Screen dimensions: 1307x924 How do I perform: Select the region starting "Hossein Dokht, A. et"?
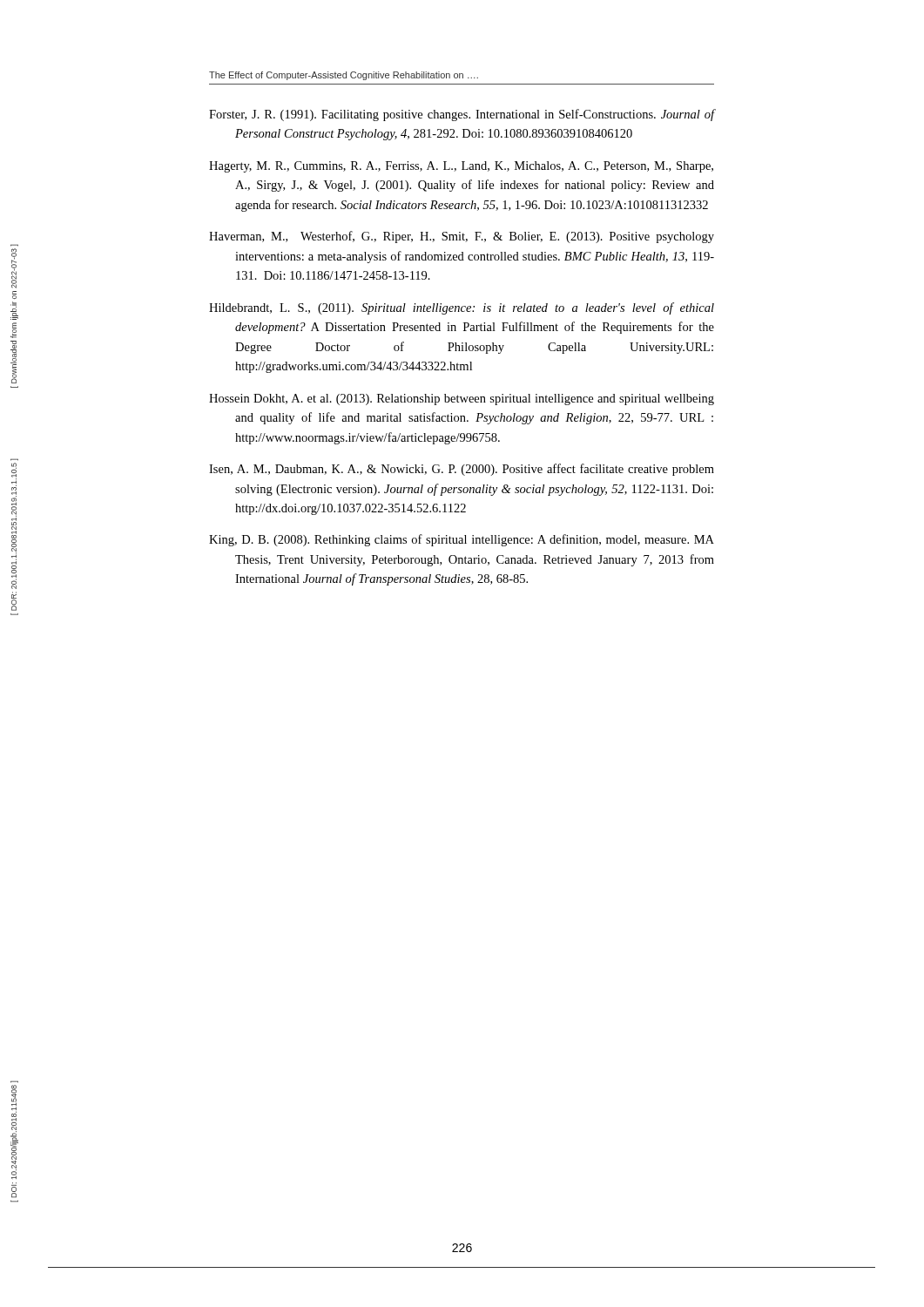click(x=462, y=417)
